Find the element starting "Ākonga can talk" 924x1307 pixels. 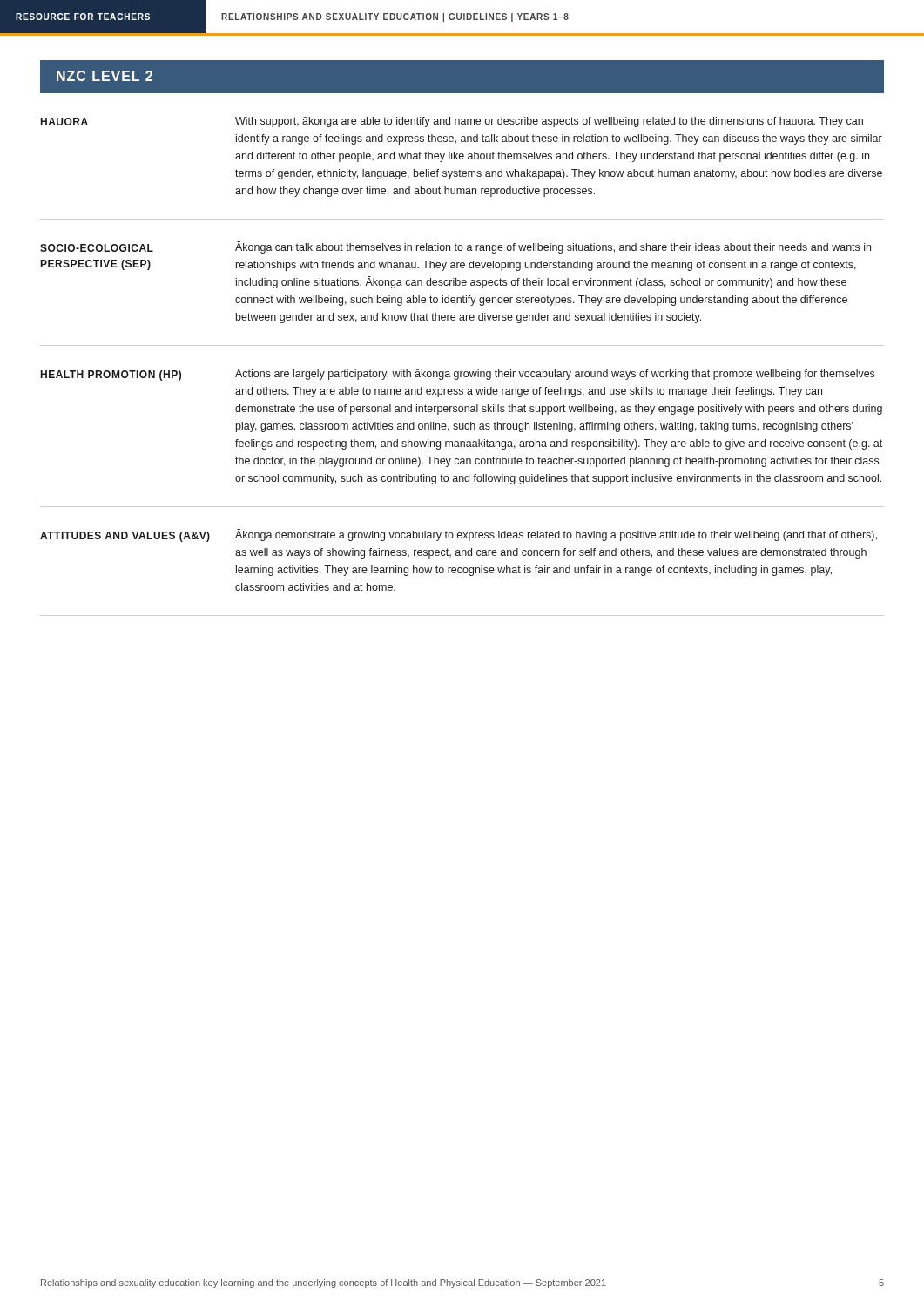(x=553, y=282)
